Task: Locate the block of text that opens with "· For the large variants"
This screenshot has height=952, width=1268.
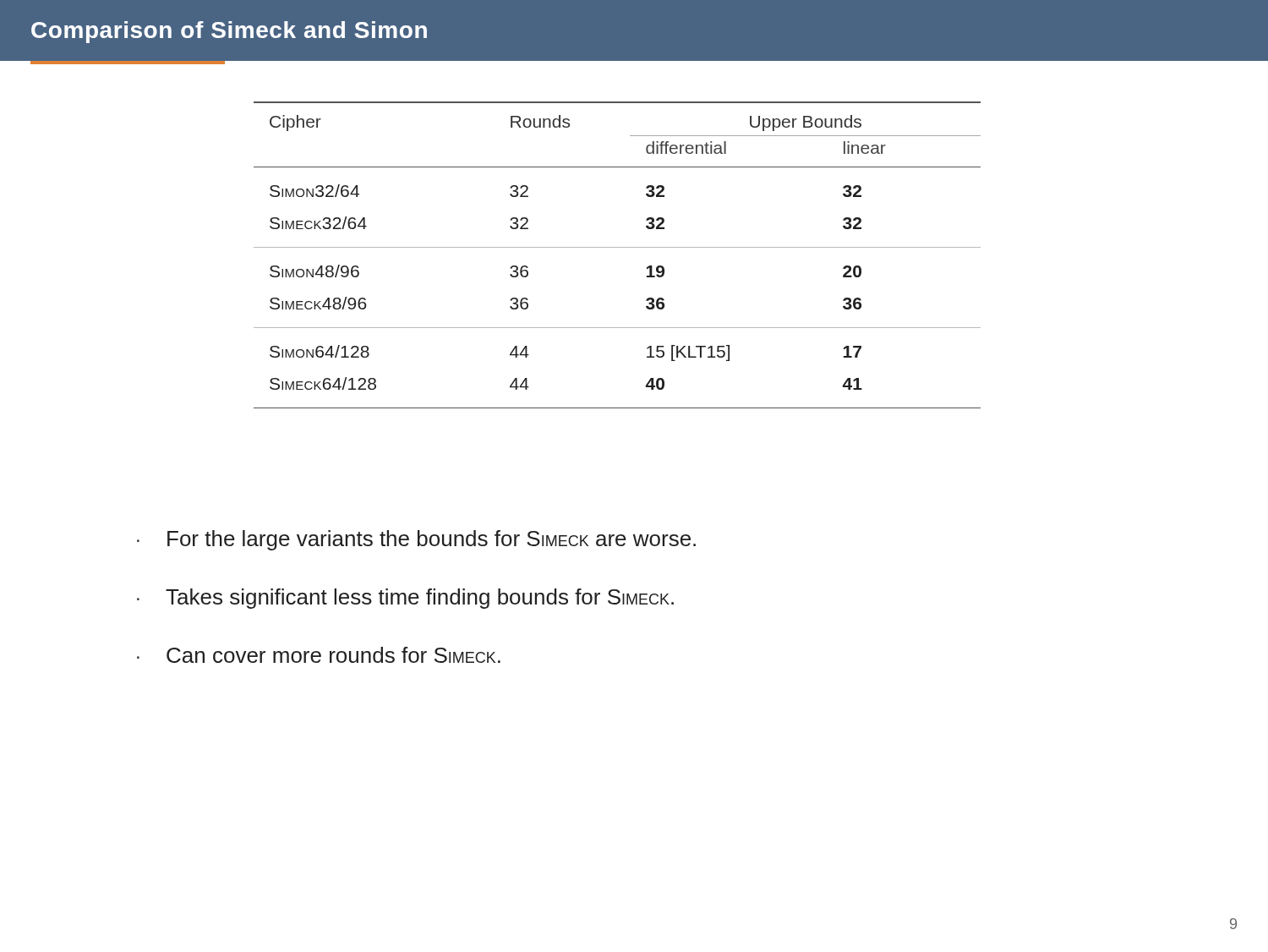Action: pos(416,539)
